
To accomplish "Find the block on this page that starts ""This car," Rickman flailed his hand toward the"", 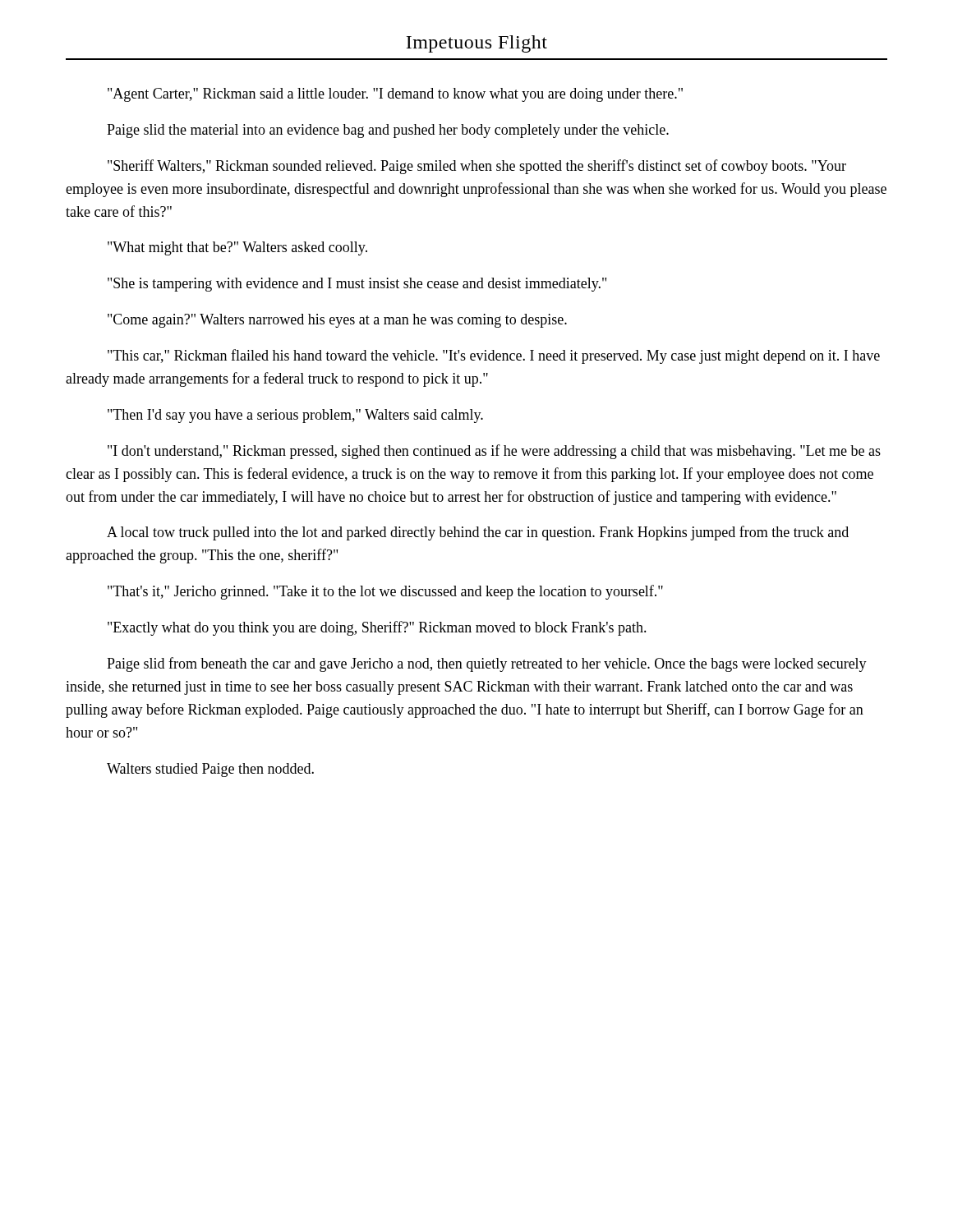I will coord(473,367).
